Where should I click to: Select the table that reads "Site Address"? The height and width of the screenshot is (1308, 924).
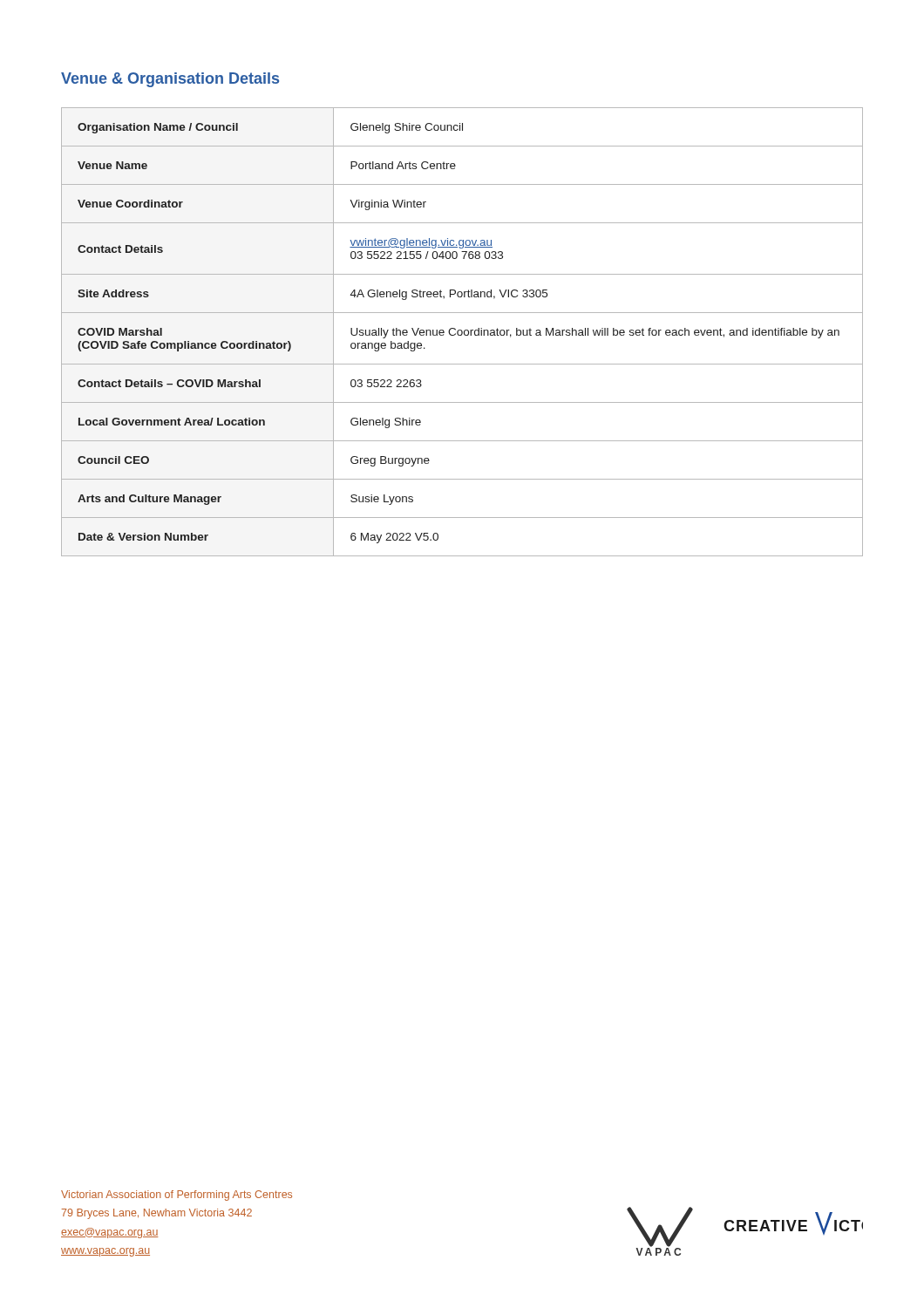(462, 332)
